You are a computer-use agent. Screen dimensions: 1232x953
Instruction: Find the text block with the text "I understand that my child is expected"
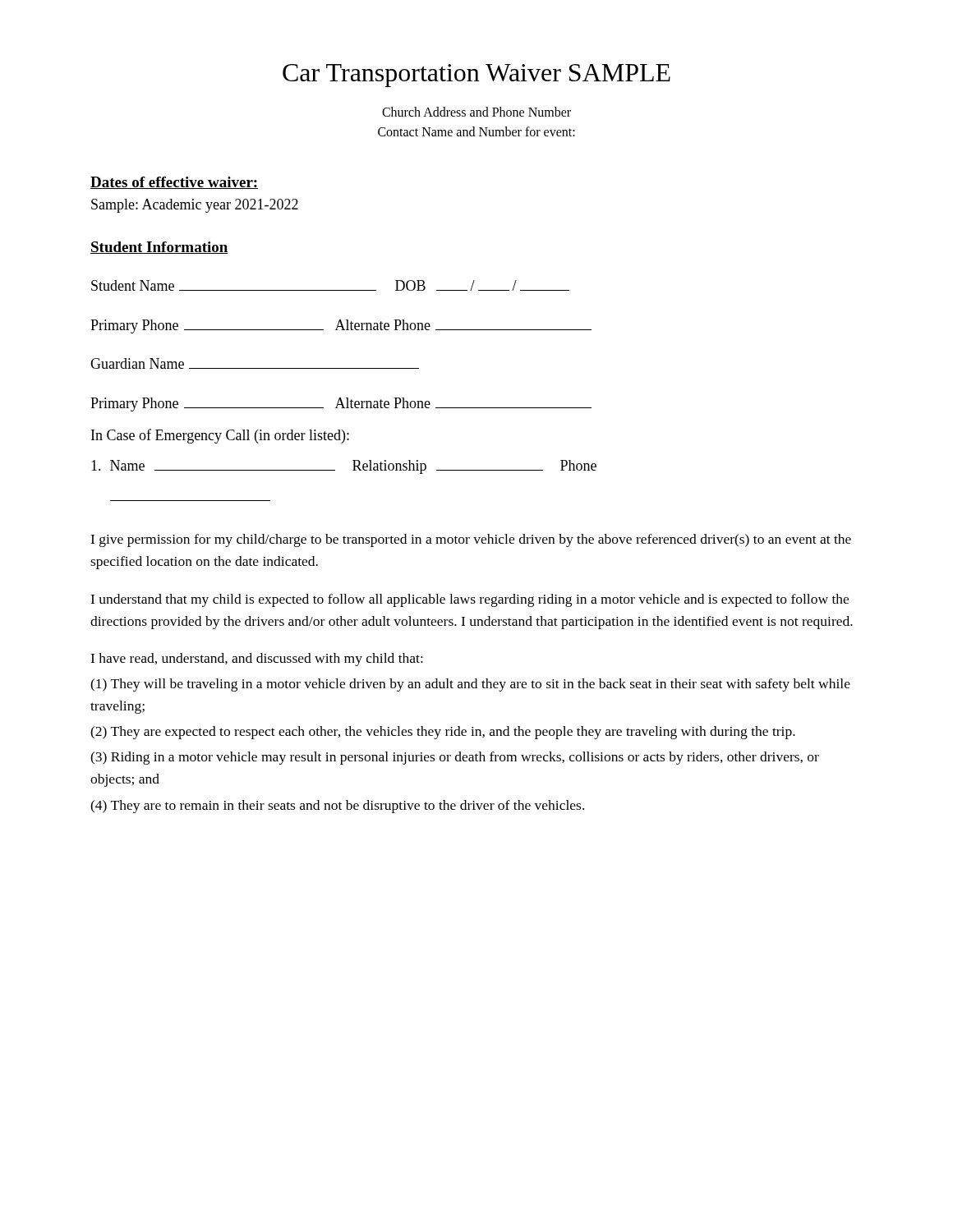point(472,610)
